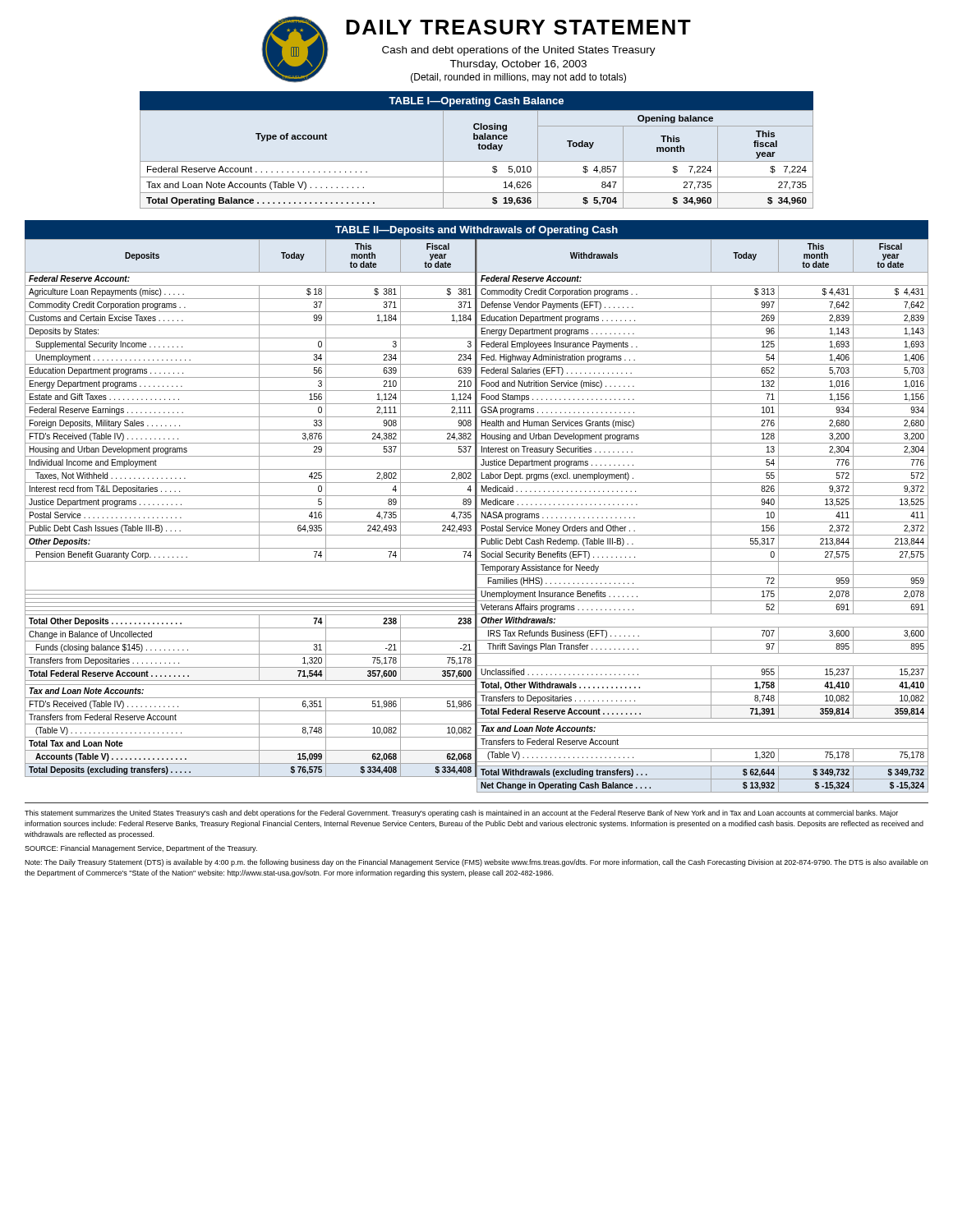953x1232 pixels.
Task: Find the footnote with the text "SOURCE: Financial Management"
Action: [x=141, y=849]
